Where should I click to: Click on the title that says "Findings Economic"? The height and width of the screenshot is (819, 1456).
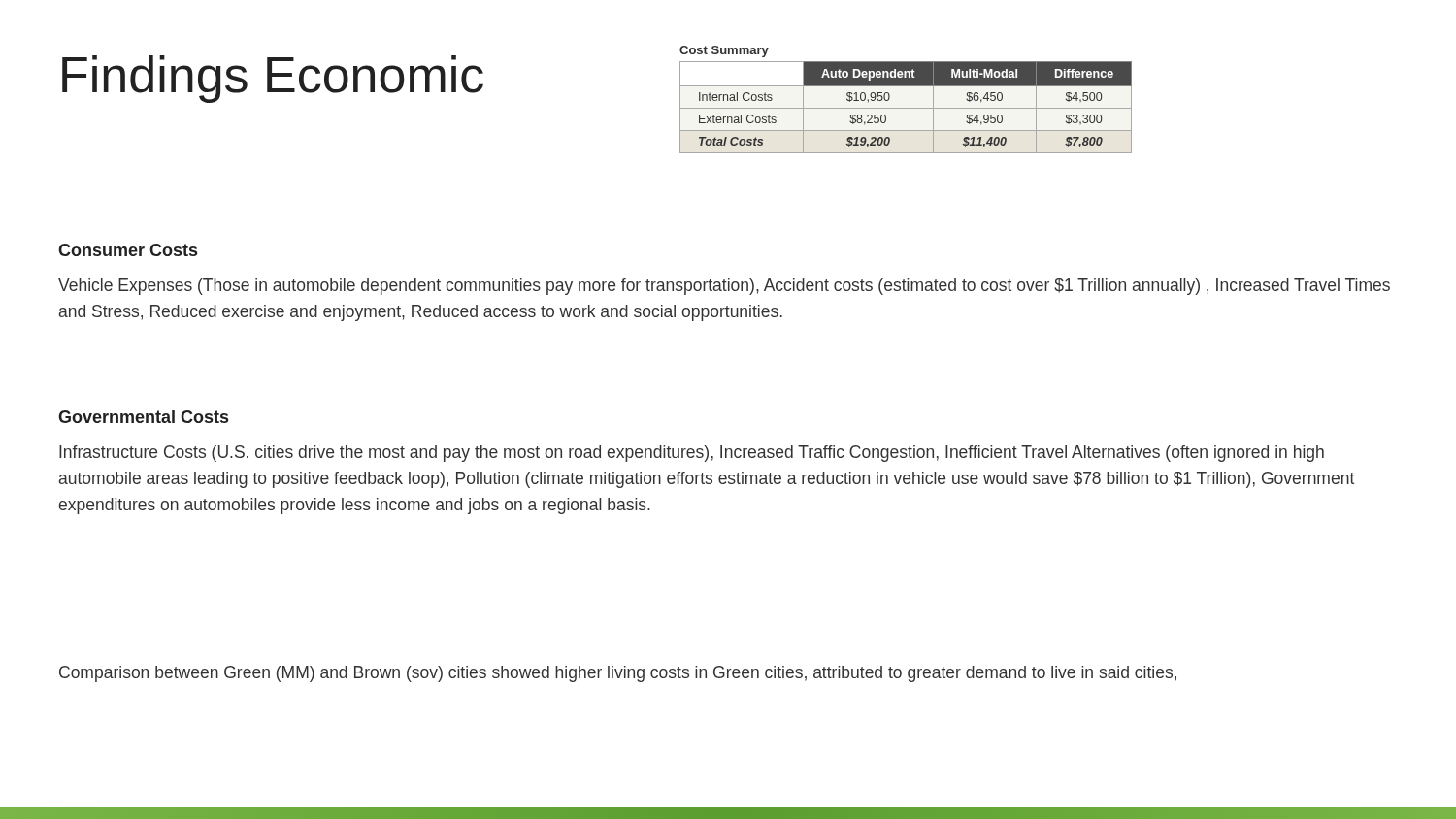click(x=271, y=75)
